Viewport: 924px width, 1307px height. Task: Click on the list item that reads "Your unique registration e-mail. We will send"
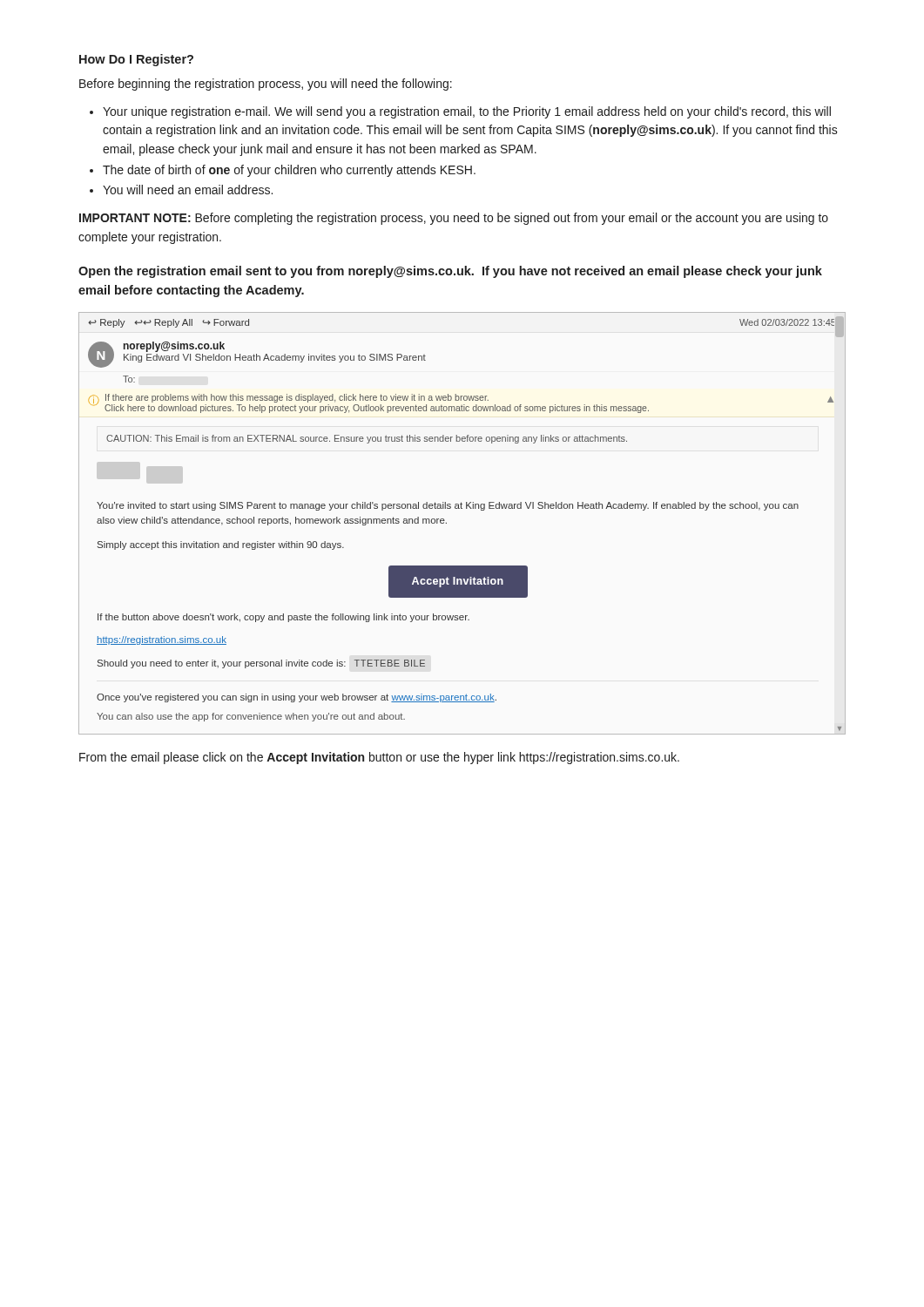pyautogui.click(x=462, y=131)
